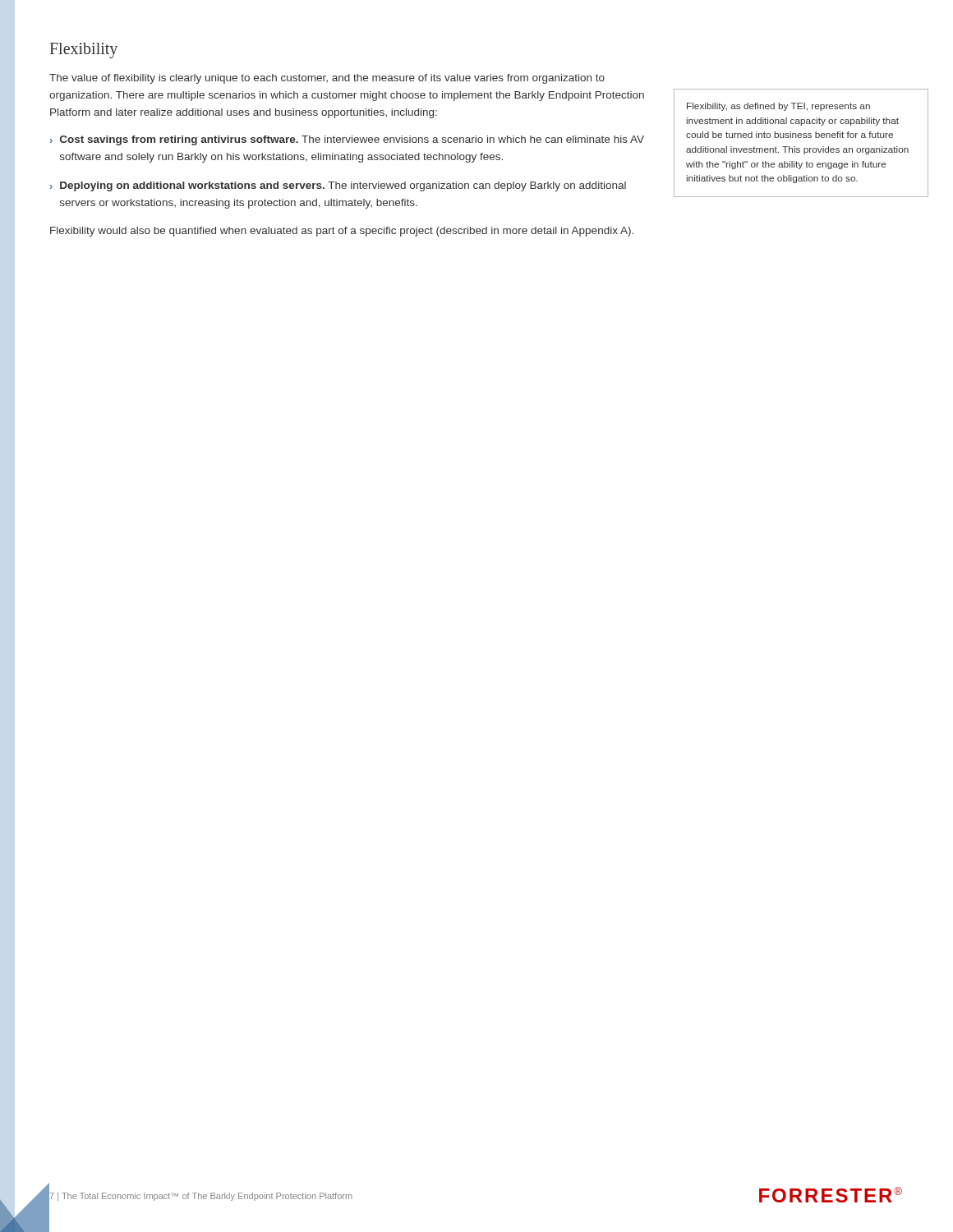Screen dimensions: 1232x953
Task: Click on the text block that reads "Flexibility would also be quantified when"
Action: coord(342,231)
